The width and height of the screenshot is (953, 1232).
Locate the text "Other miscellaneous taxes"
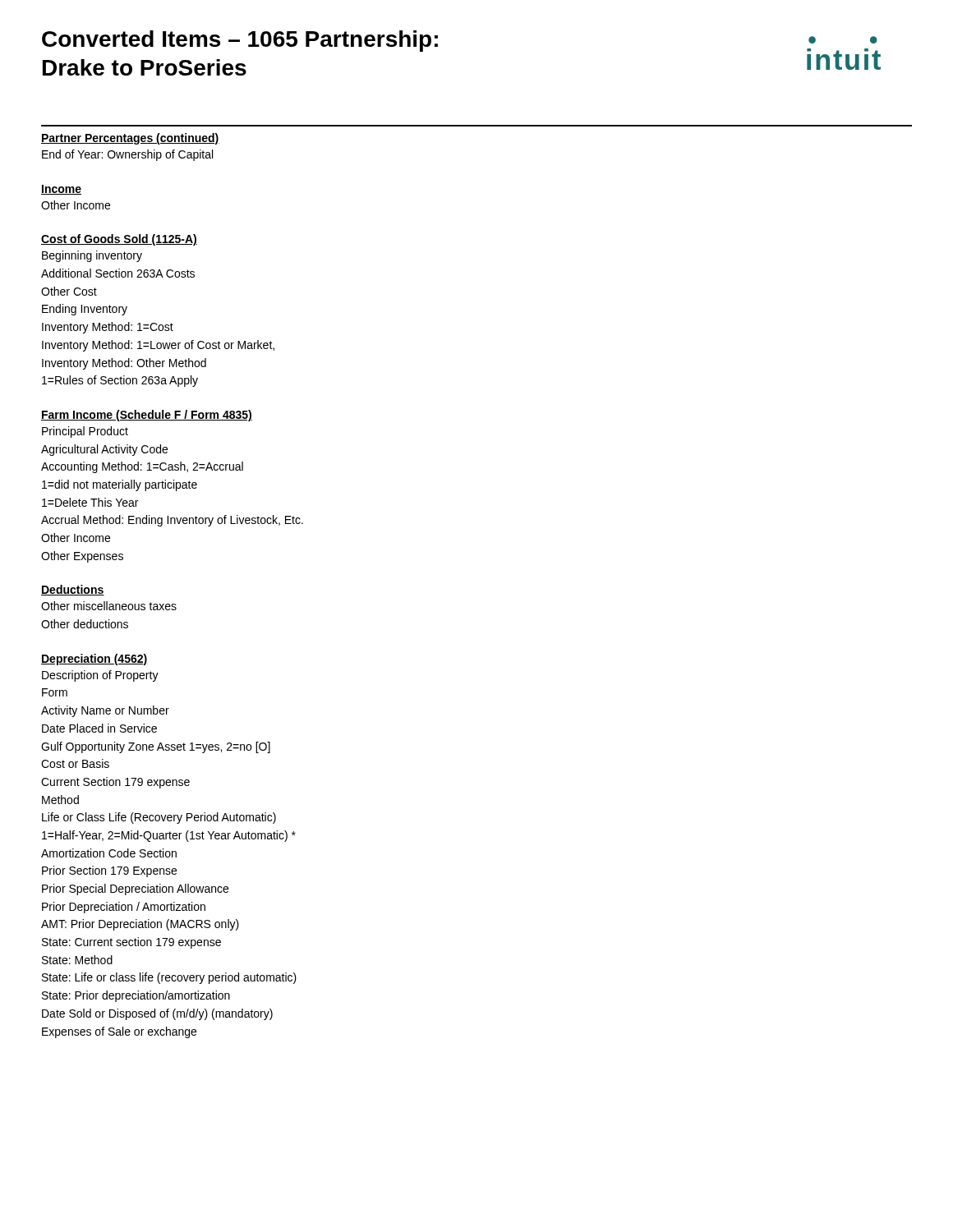coord(109,606)
